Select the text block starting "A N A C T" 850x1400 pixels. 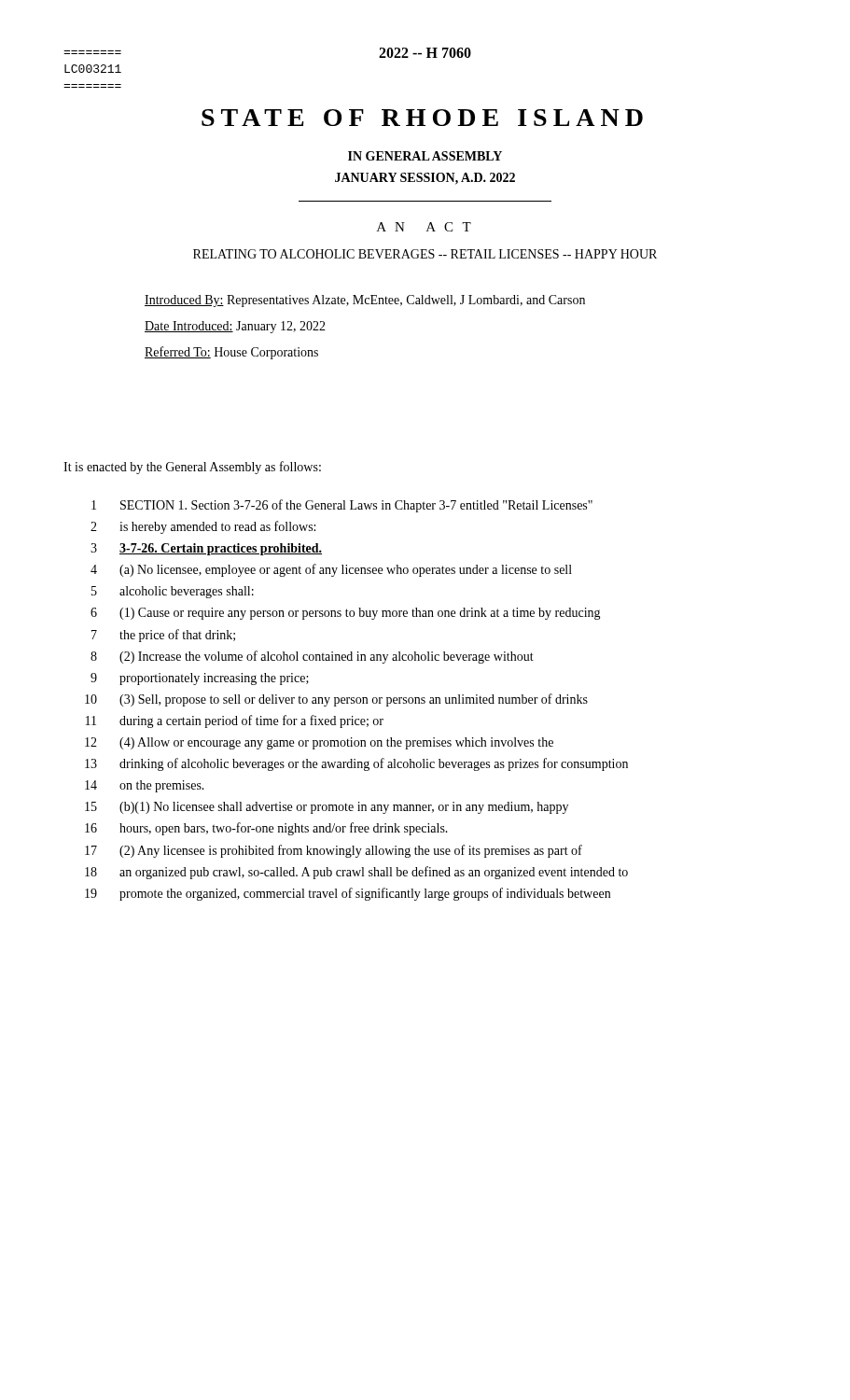[425, 227]
